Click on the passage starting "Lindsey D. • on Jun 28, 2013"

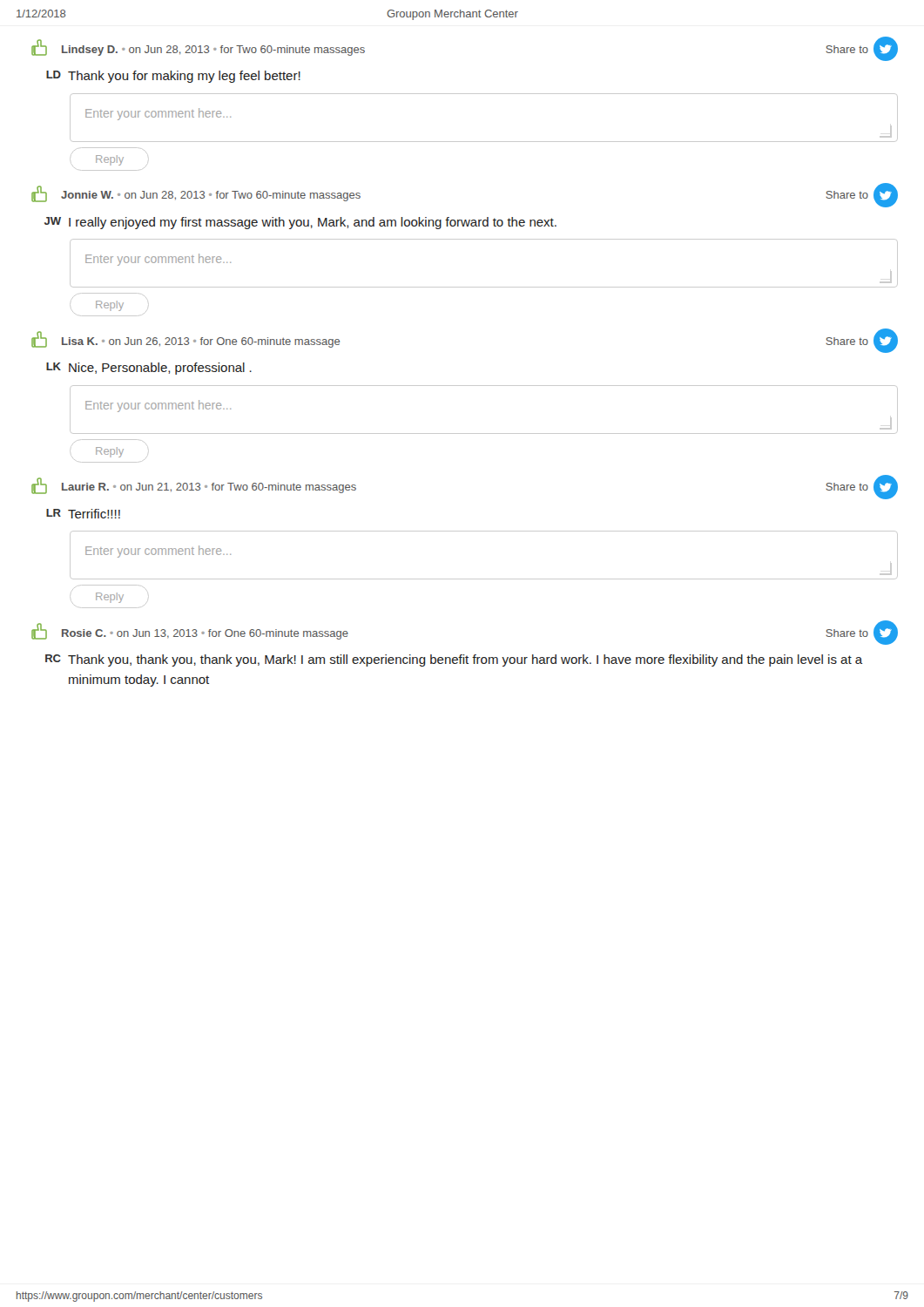(x=213, y=49)
